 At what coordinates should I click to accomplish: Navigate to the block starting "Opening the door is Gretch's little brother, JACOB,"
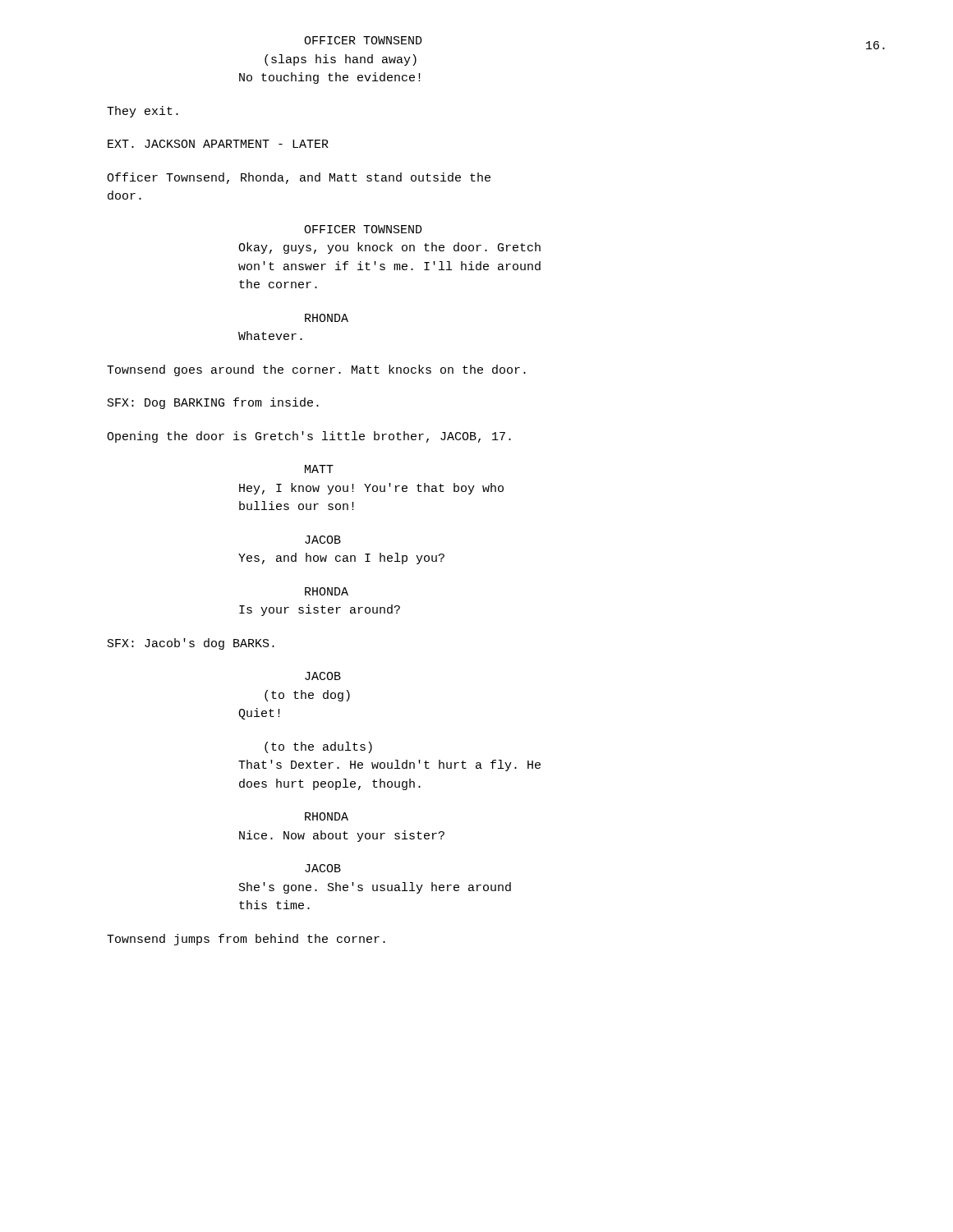pyautogui.click(x=427, y=438)
